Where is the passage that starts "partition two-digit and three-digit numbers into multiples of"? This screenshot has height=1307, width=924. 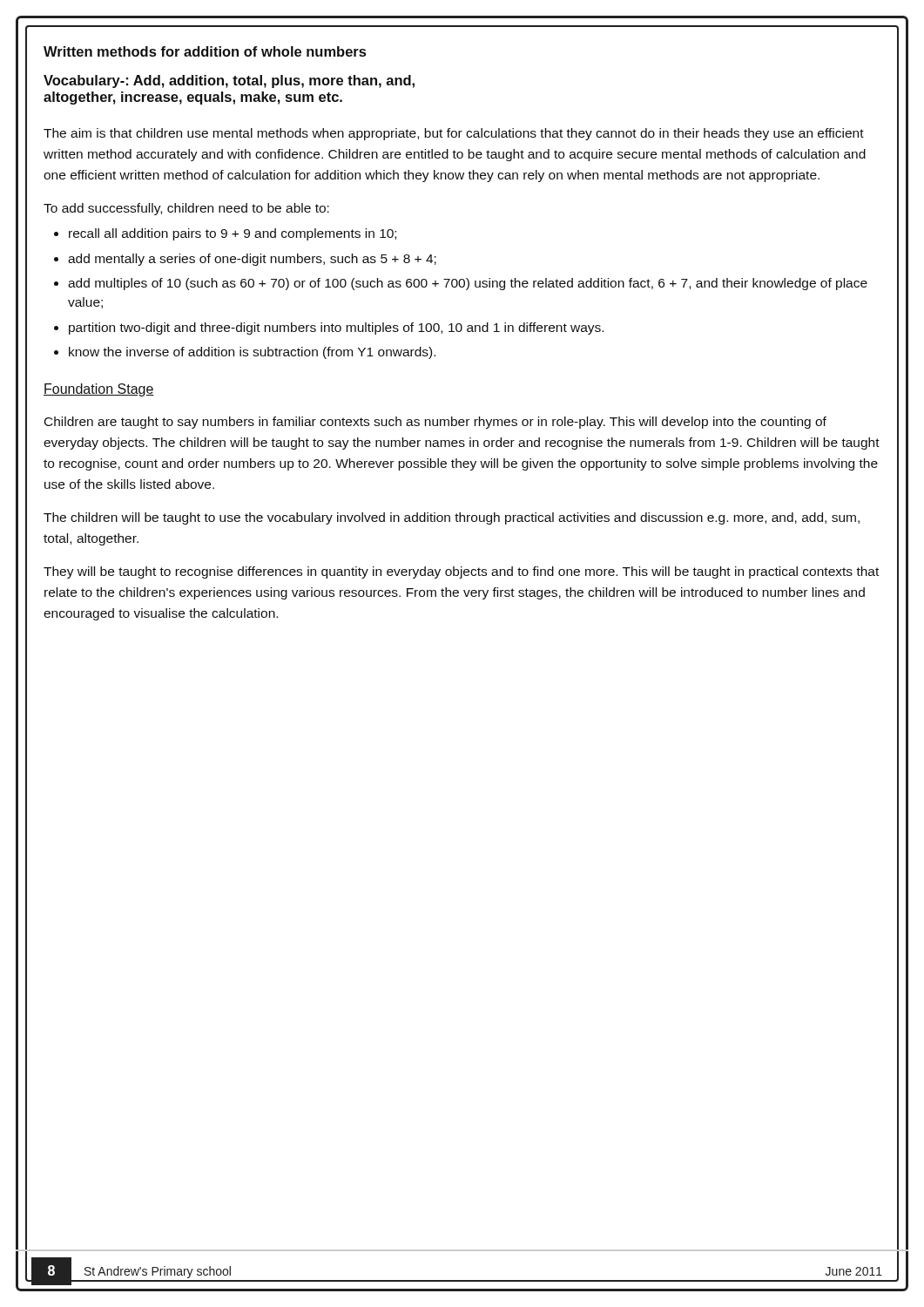(474, 328)
